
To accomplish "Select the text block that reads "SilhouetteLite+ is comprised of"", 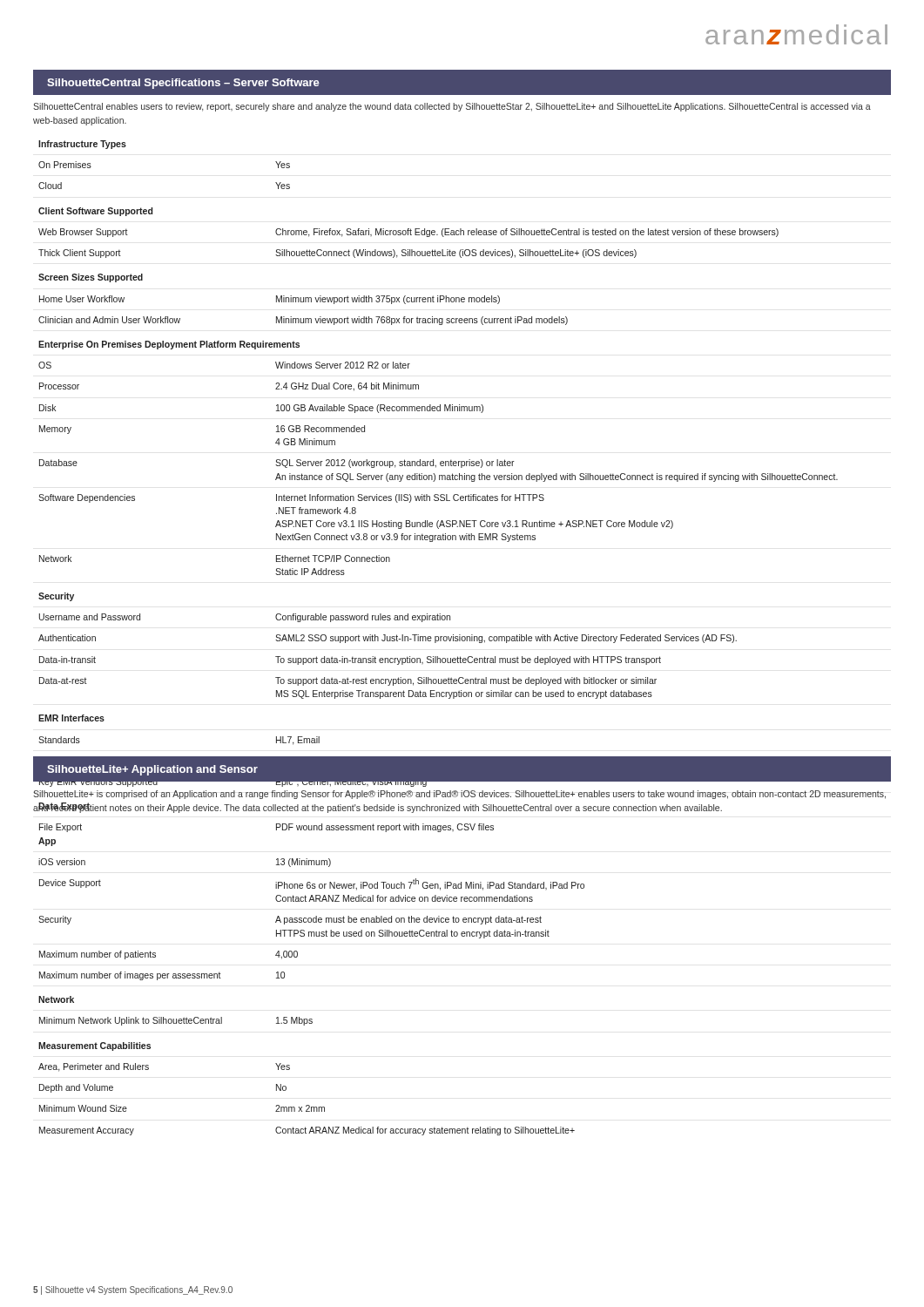I will (460, 801).
